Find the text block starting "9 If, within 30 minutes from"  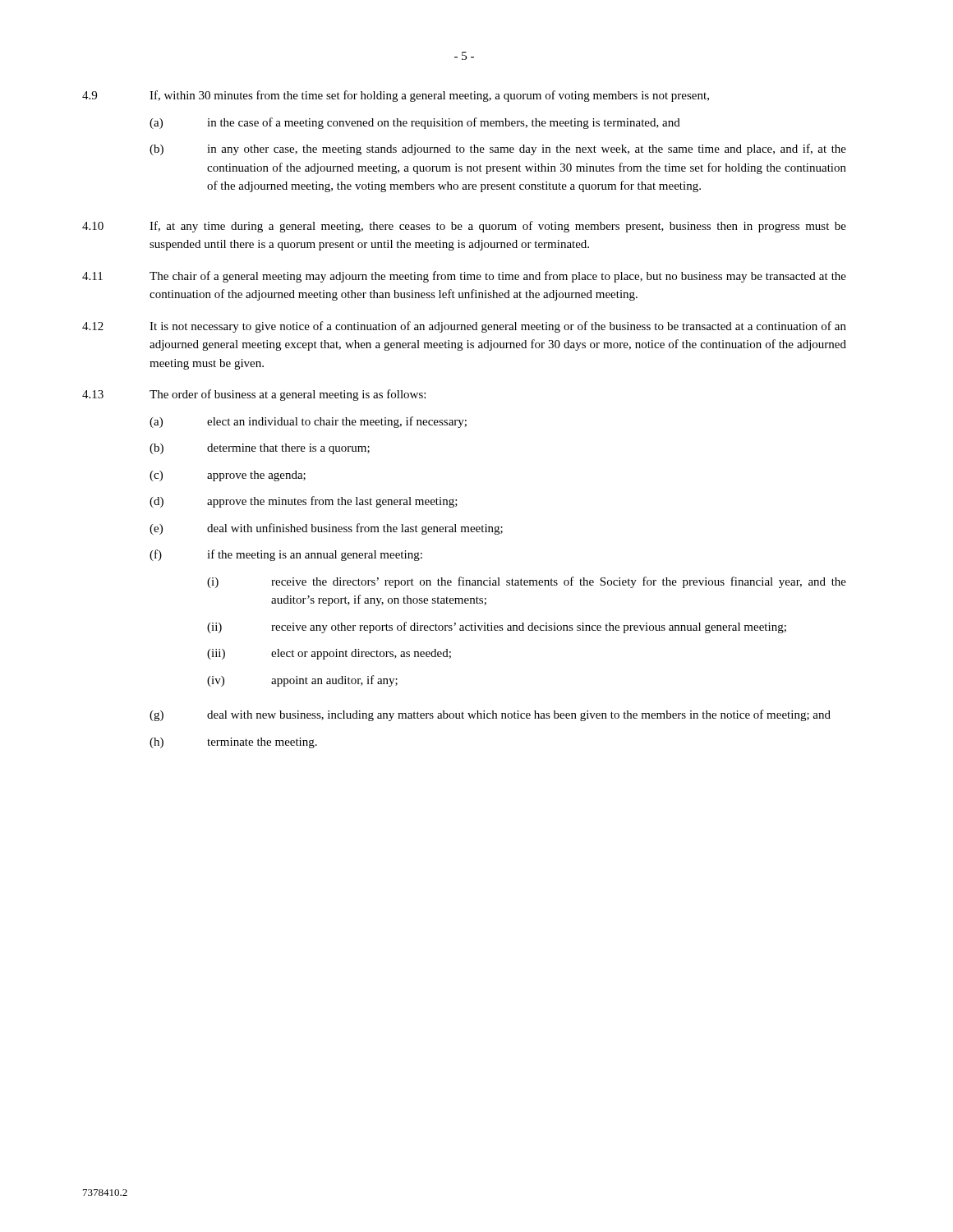(464, 145)
